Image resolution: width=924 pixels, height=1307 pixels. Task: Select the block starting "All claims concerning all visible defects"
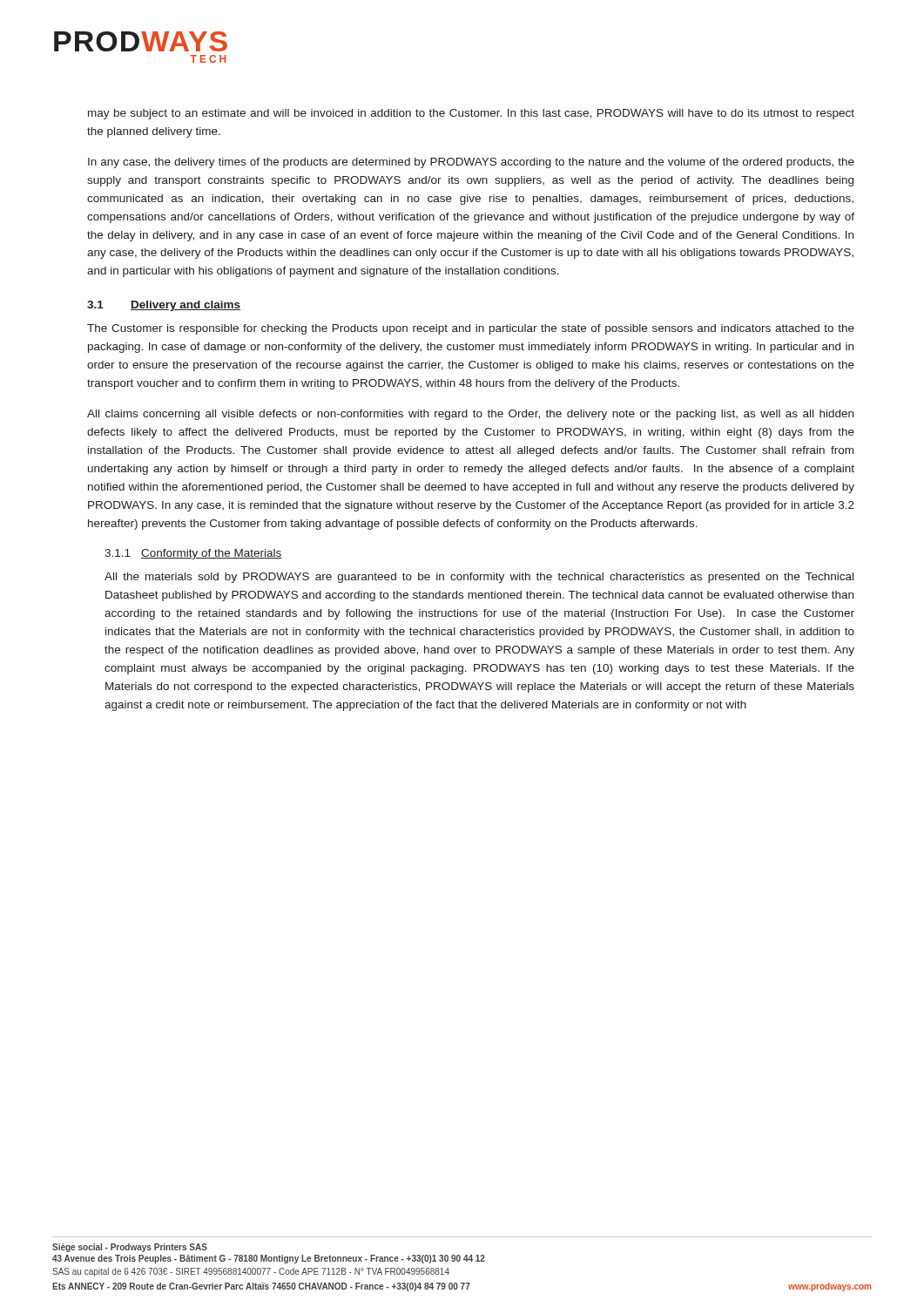coord(471,469)
